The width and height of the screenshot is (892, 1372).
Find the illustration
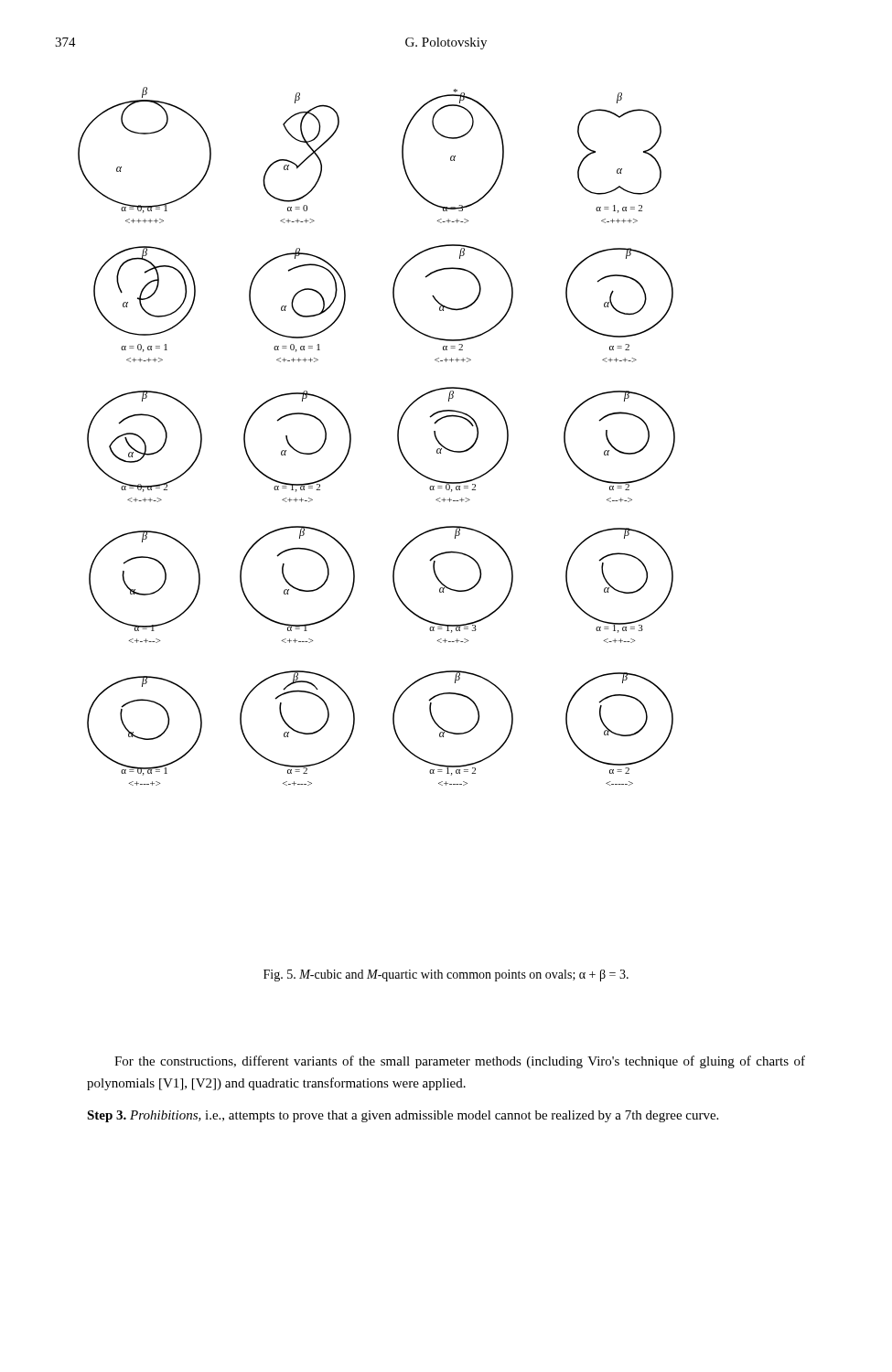click(x=446, y=510)
